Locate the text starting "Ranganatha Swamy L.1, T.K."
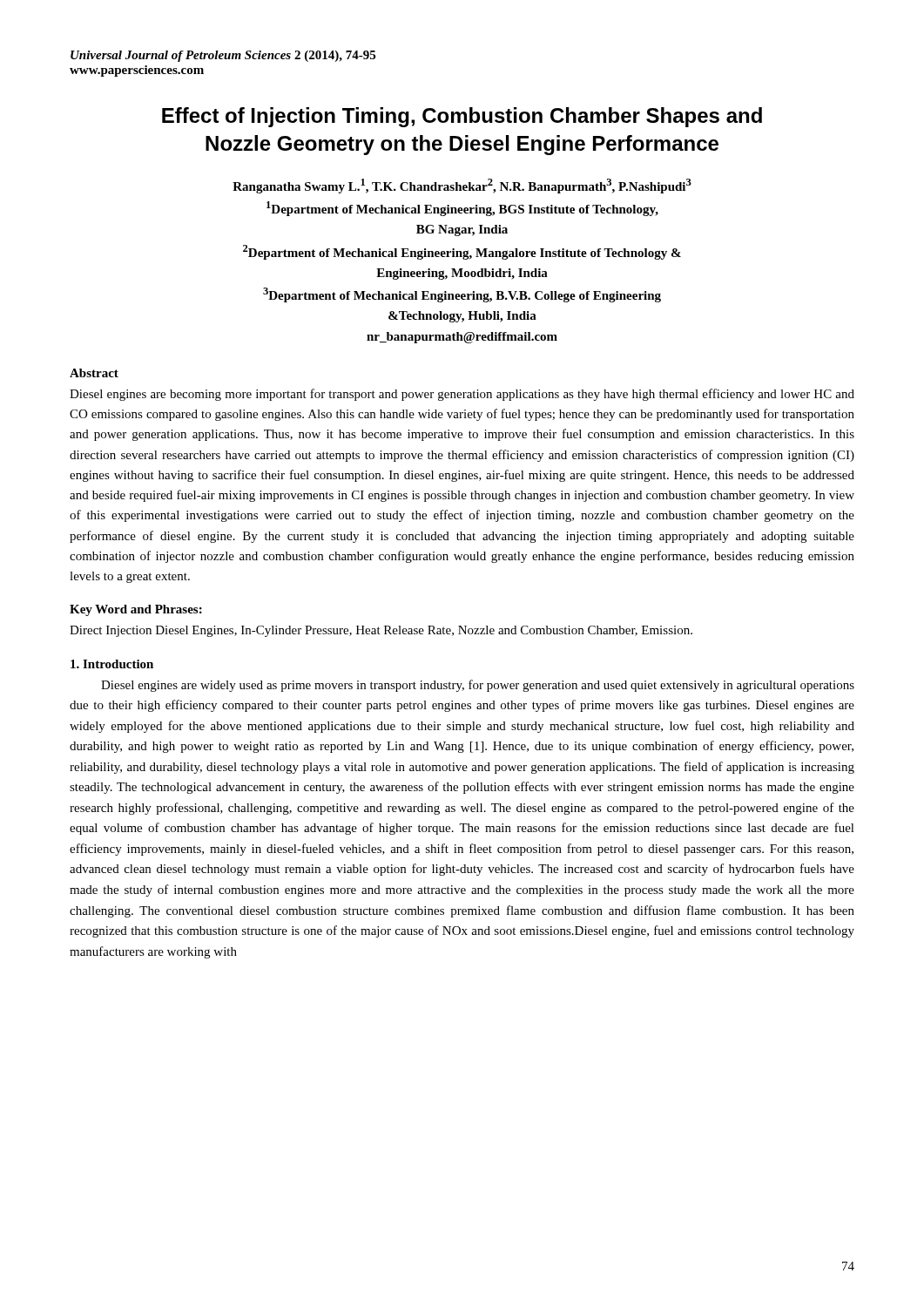Screen dimensions: 1307x924 pos(462,259)
